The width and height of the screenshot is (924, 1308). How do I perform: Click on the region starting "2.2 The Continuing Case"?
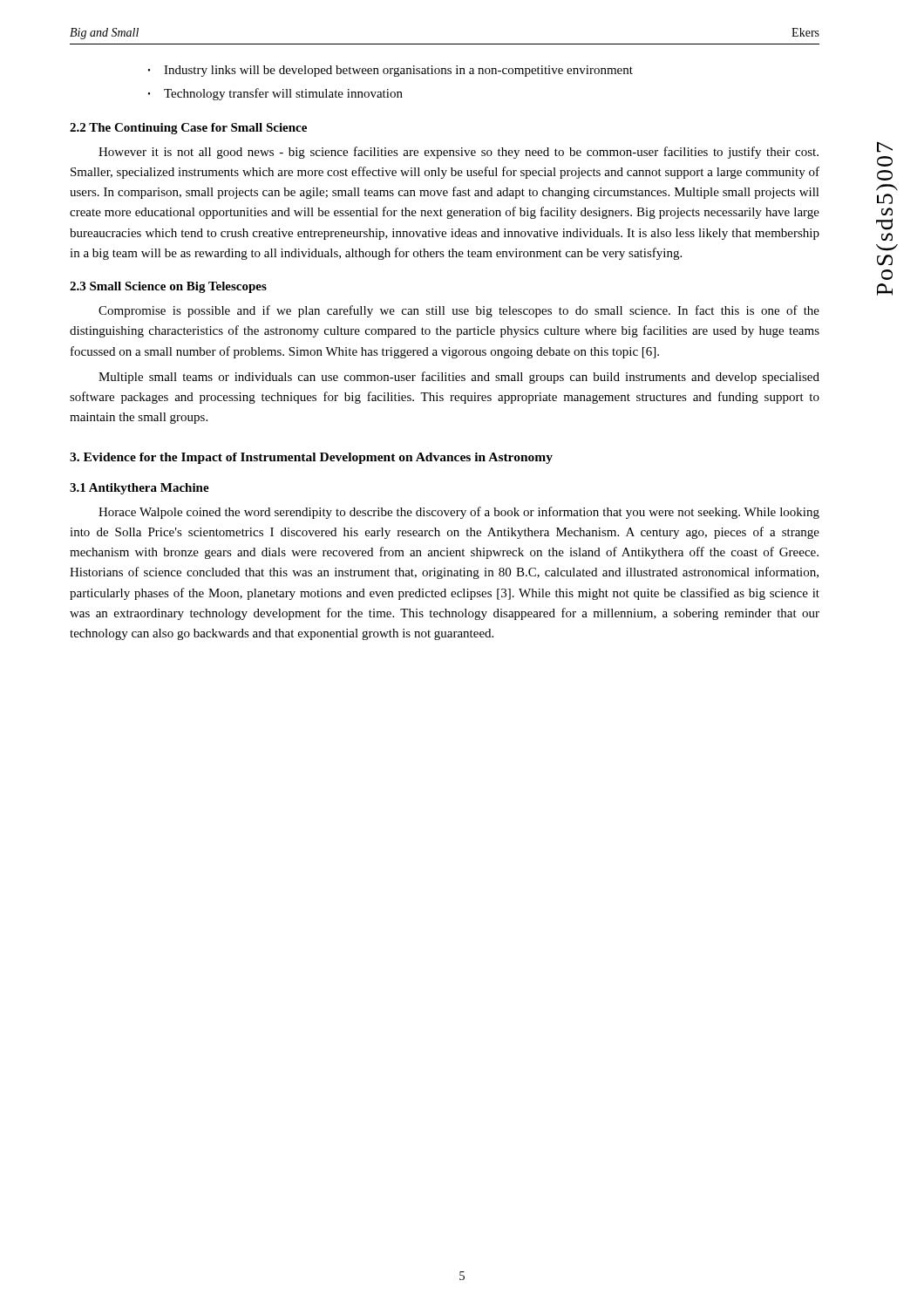click(188, 127)
